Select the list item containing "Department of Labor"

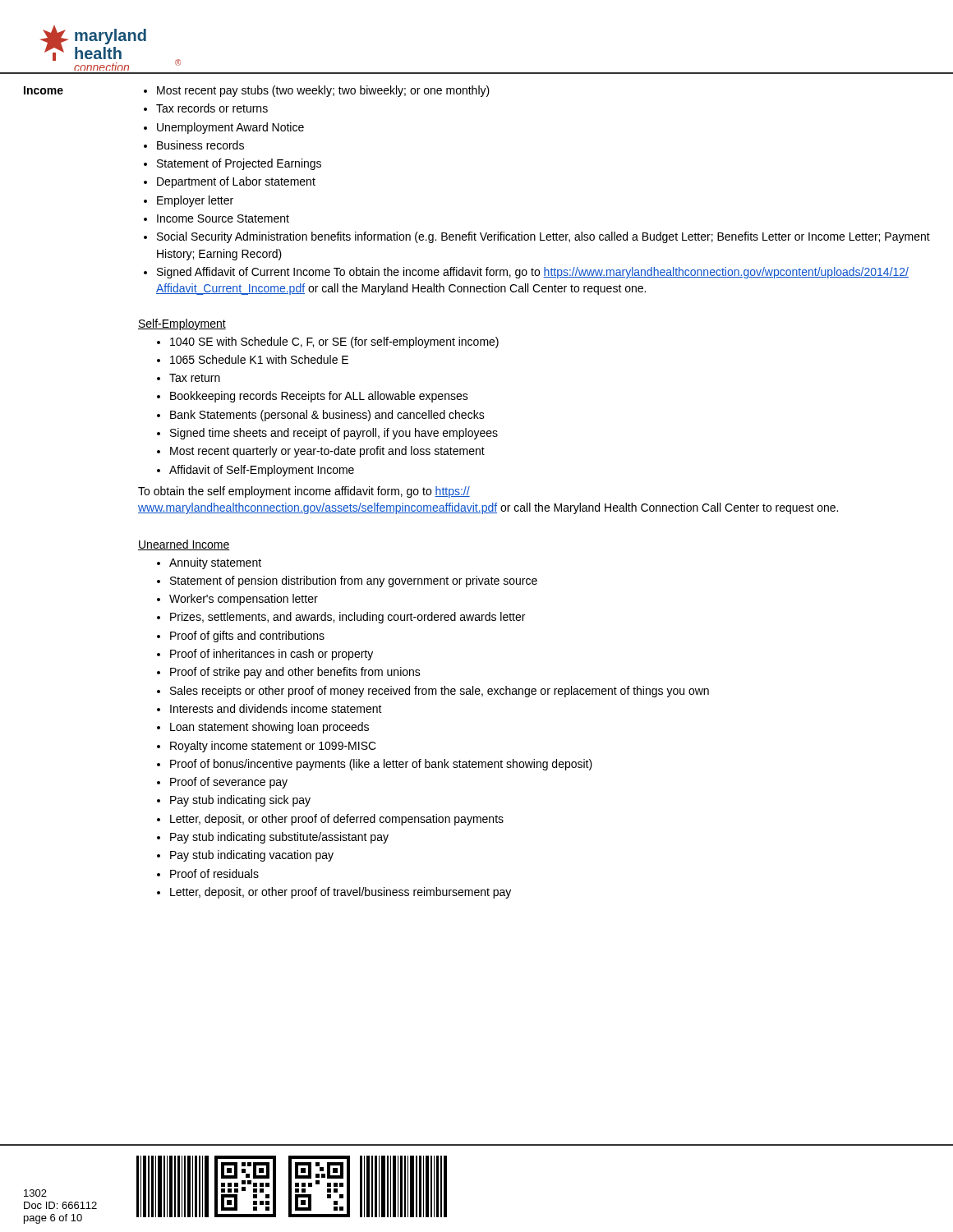point(236,182)
